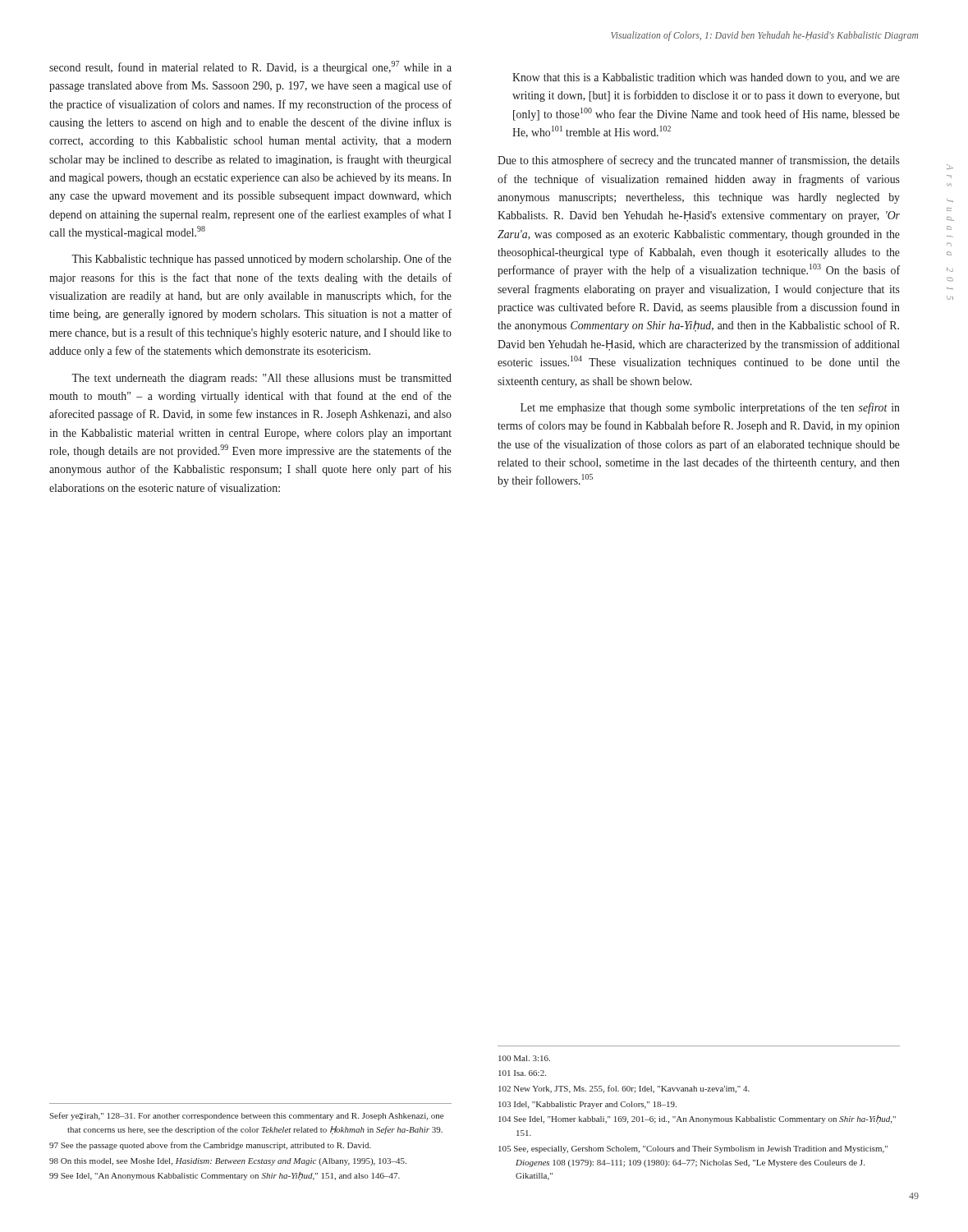Click on the text block starting "Know that this is a Kabbalistic tradition which"
Viewport: 968px width, 1232px height.
(706, 105)
